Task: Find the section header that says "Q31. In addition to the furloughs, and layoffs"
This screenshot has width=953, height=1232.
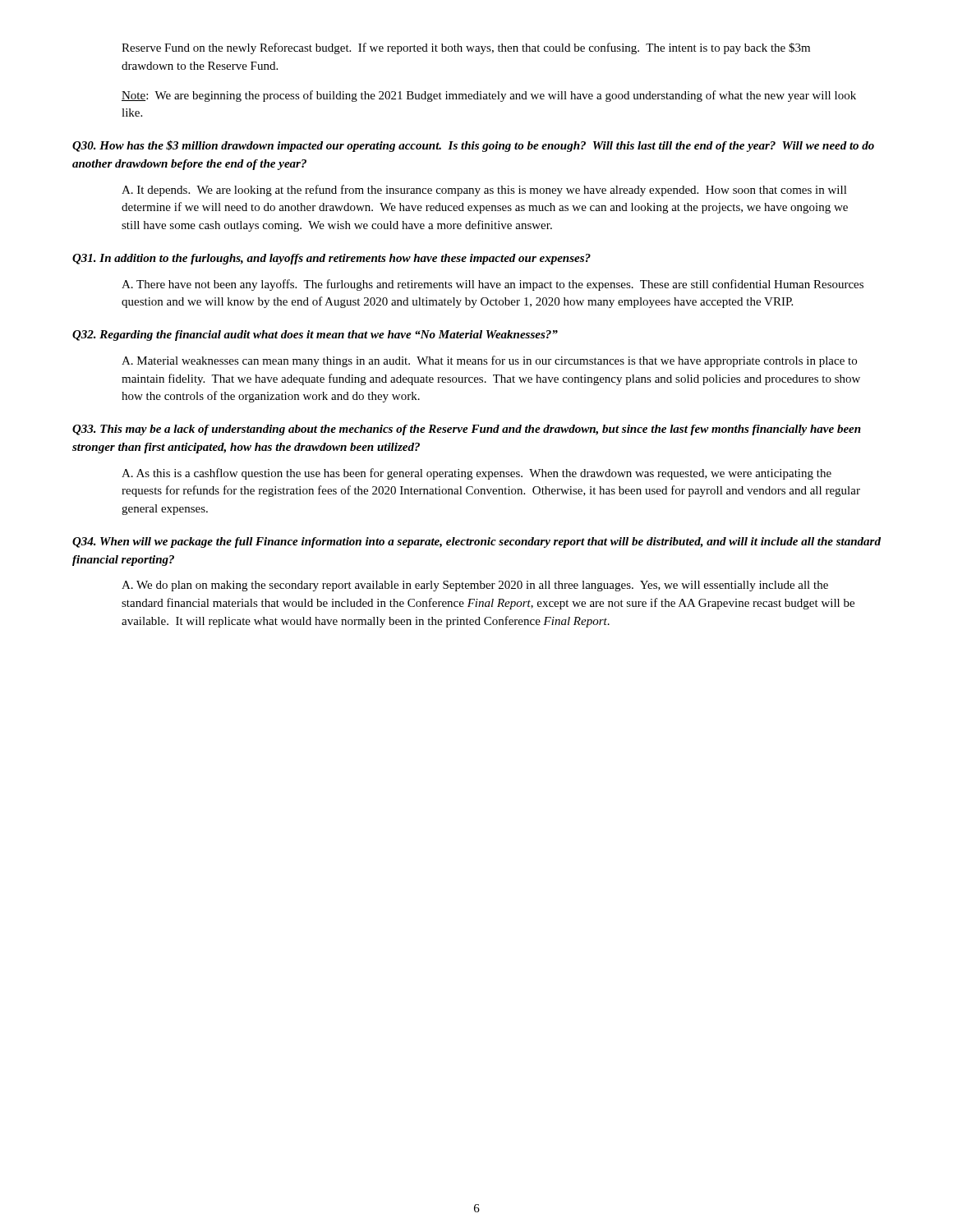Action: coord(476,258)
